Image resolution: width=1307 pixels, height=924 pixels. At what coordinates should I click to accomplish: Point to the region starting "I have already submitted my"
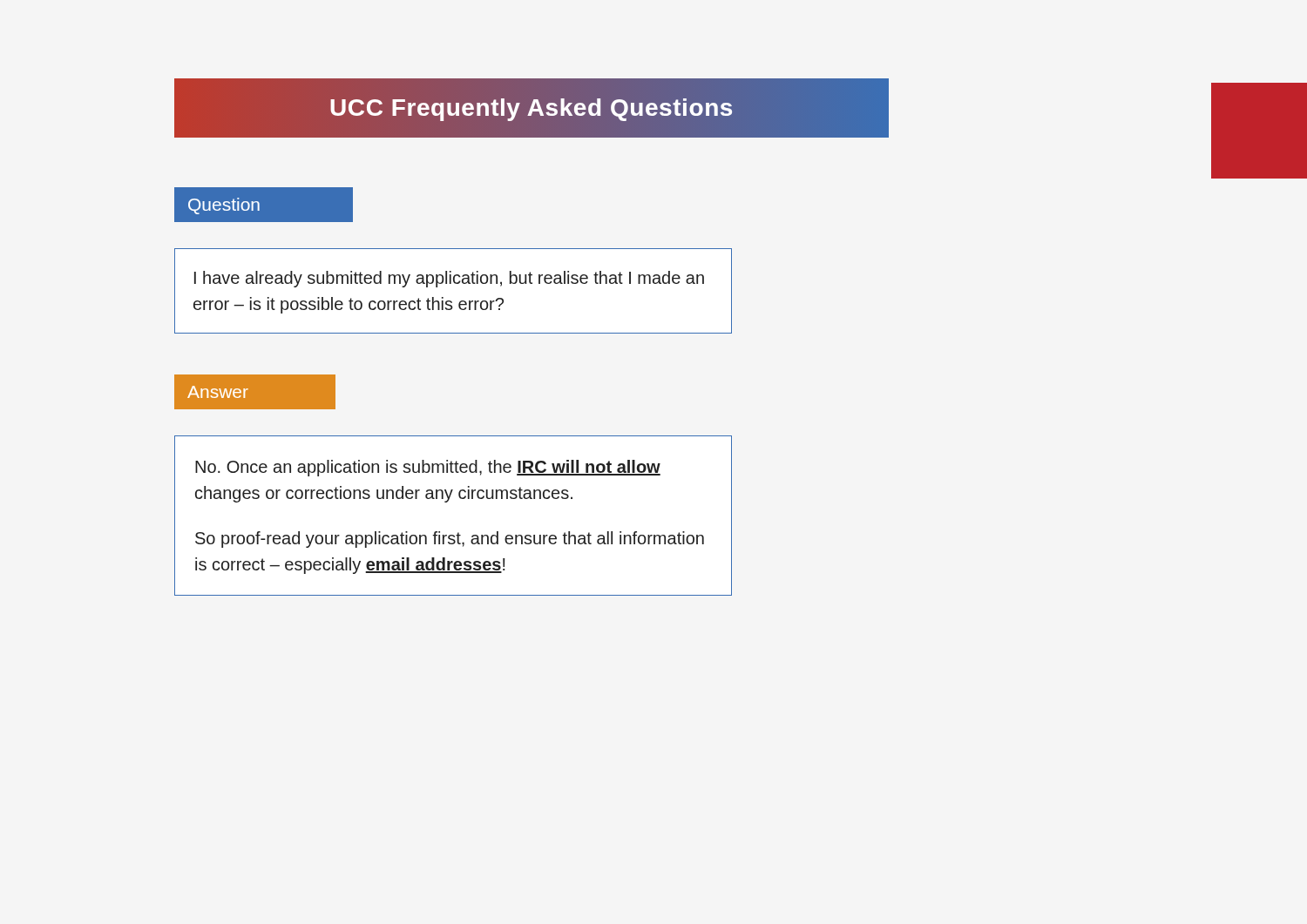tap(453, 291)
